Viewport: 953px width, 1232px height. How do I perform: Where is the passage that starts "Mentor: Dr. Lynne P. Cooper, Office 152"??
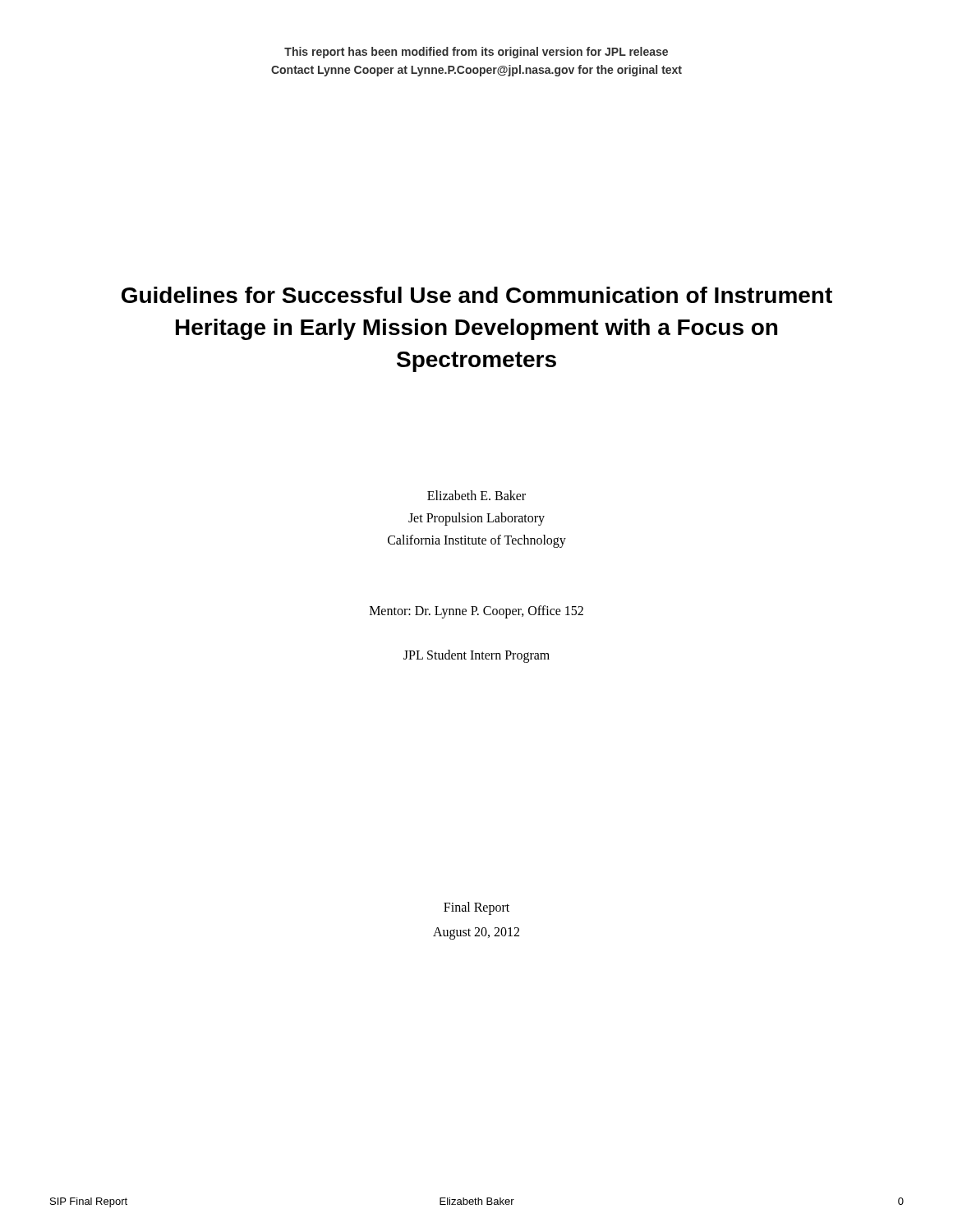click(476, 612)
